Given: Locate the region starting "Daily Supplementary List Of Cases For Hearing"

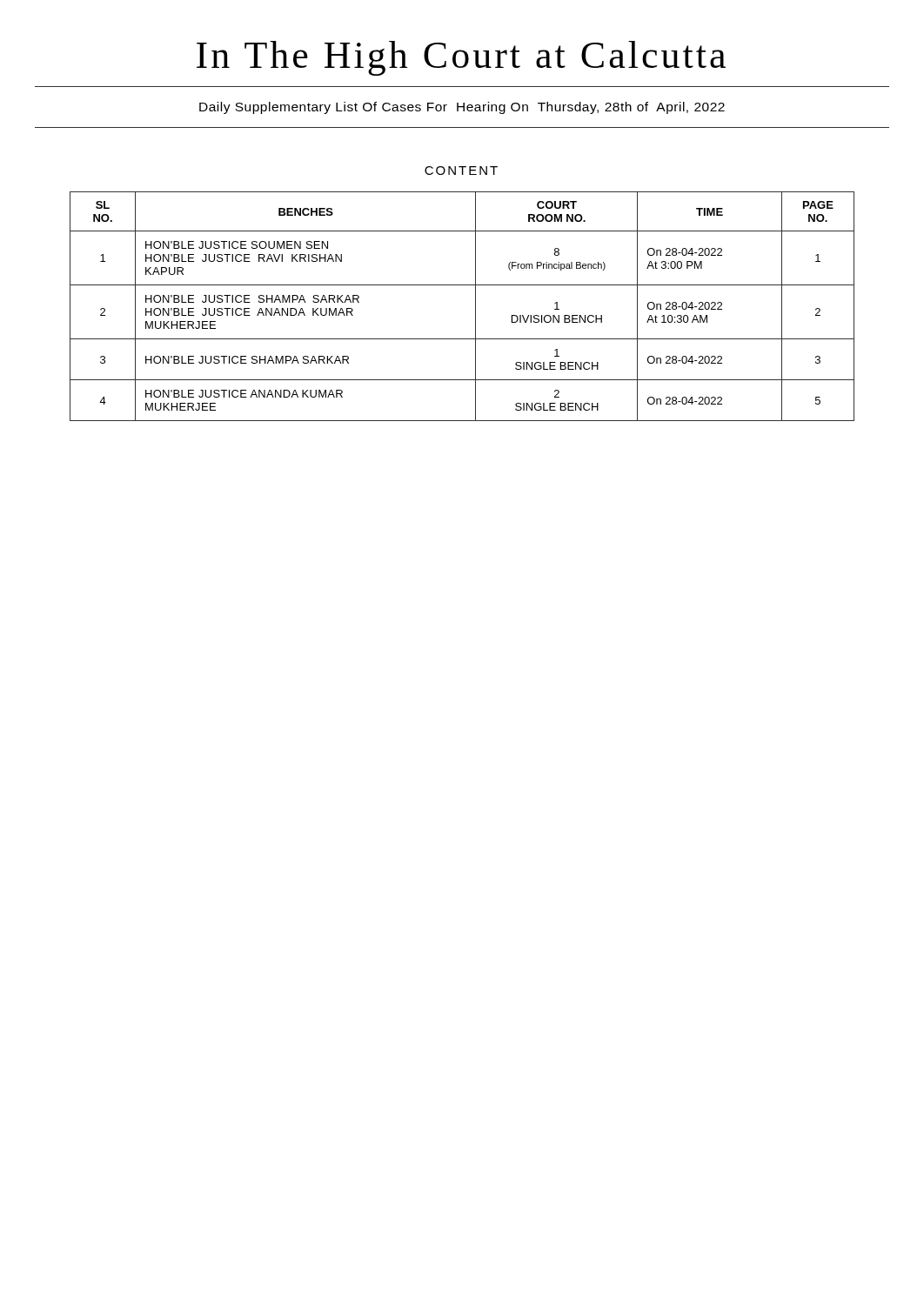Looking at the screenshot, I should (x=462, y=107).
